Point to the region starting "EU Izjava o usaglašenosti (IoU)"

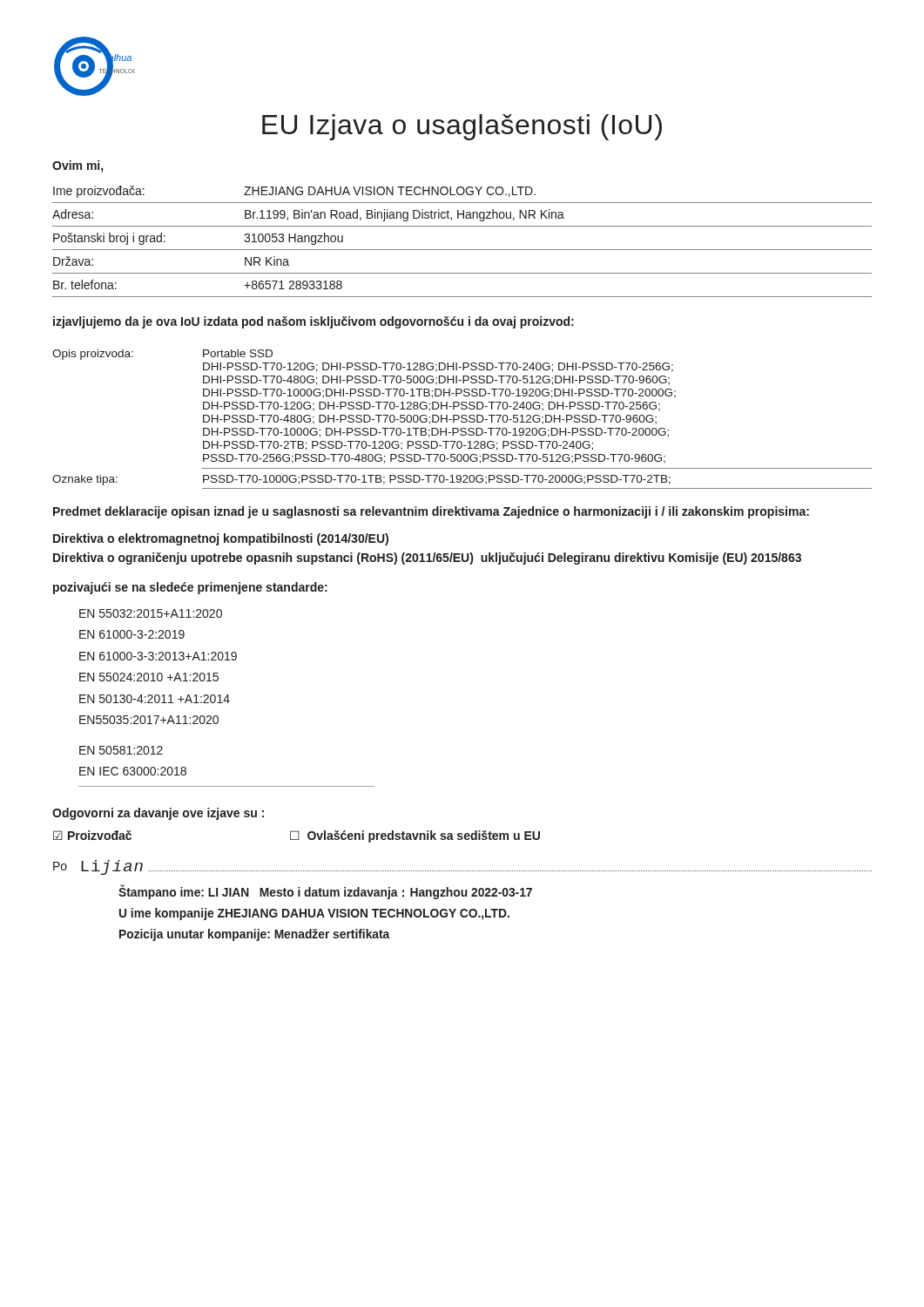462,125
